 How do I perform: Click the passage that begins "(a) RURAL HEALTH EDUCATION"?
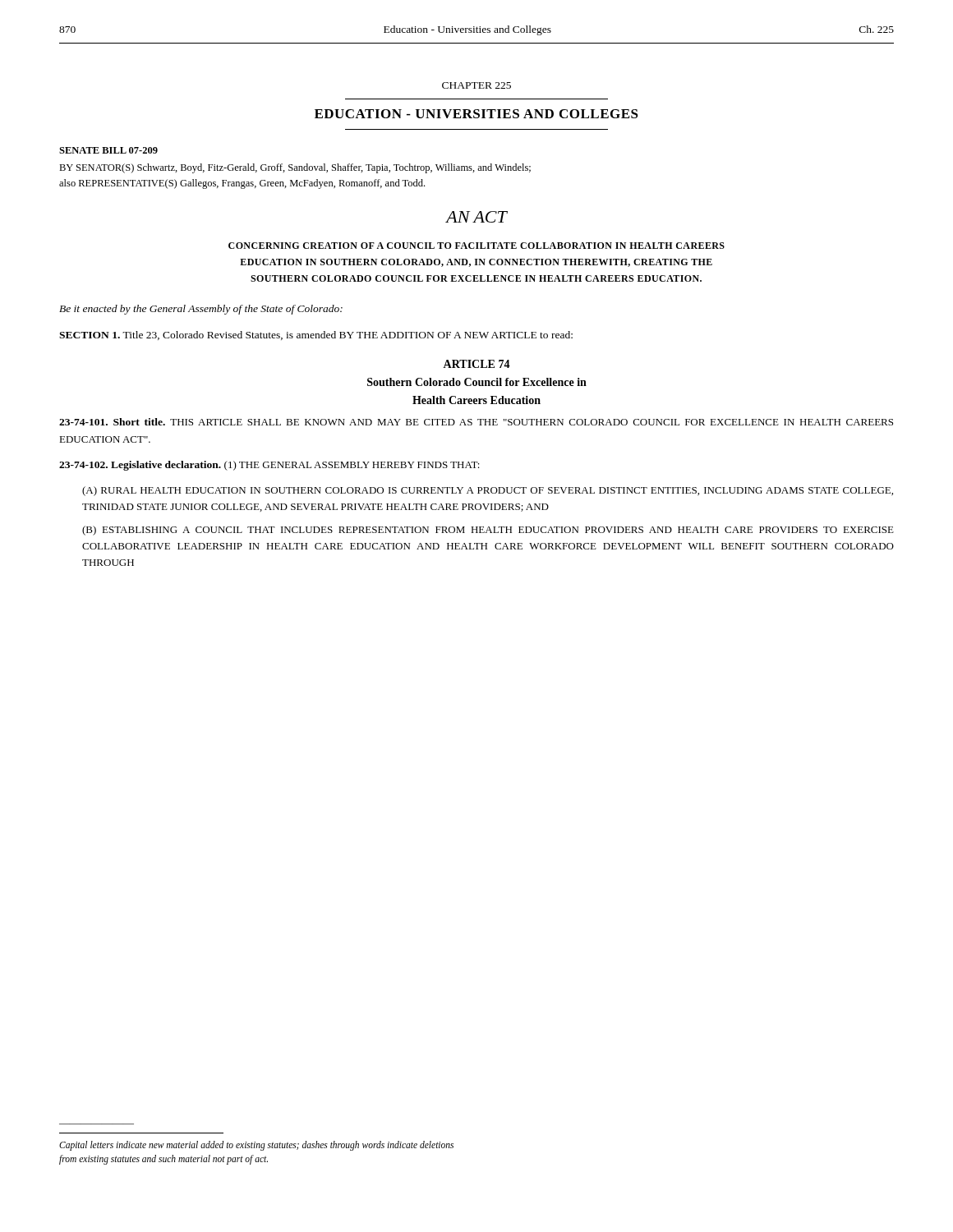[x=488, y=498]
